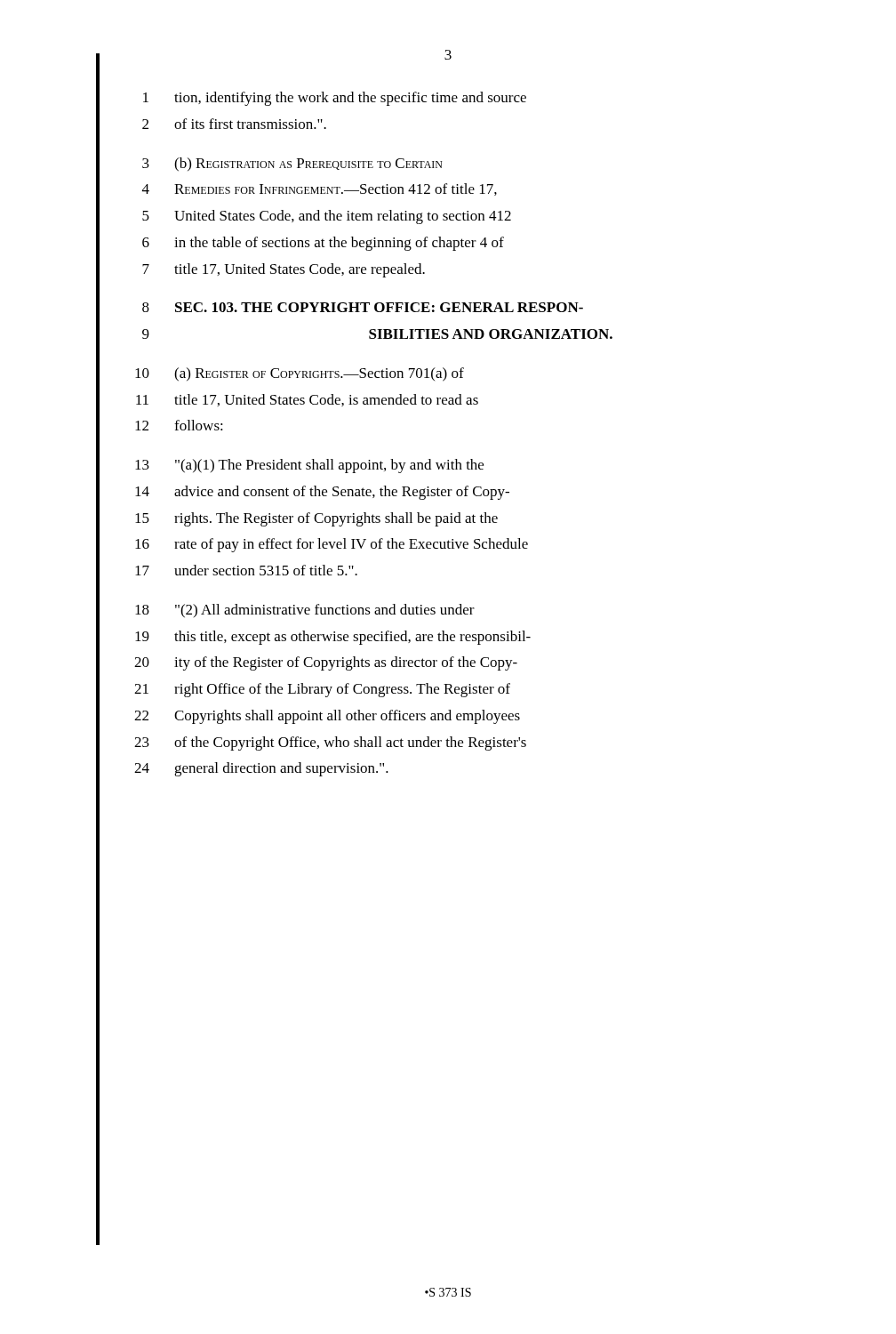Where is the passage that starts "14 advice and consent"?
Viewport: 896px width, 1334px height.
(x=461, y=491)
